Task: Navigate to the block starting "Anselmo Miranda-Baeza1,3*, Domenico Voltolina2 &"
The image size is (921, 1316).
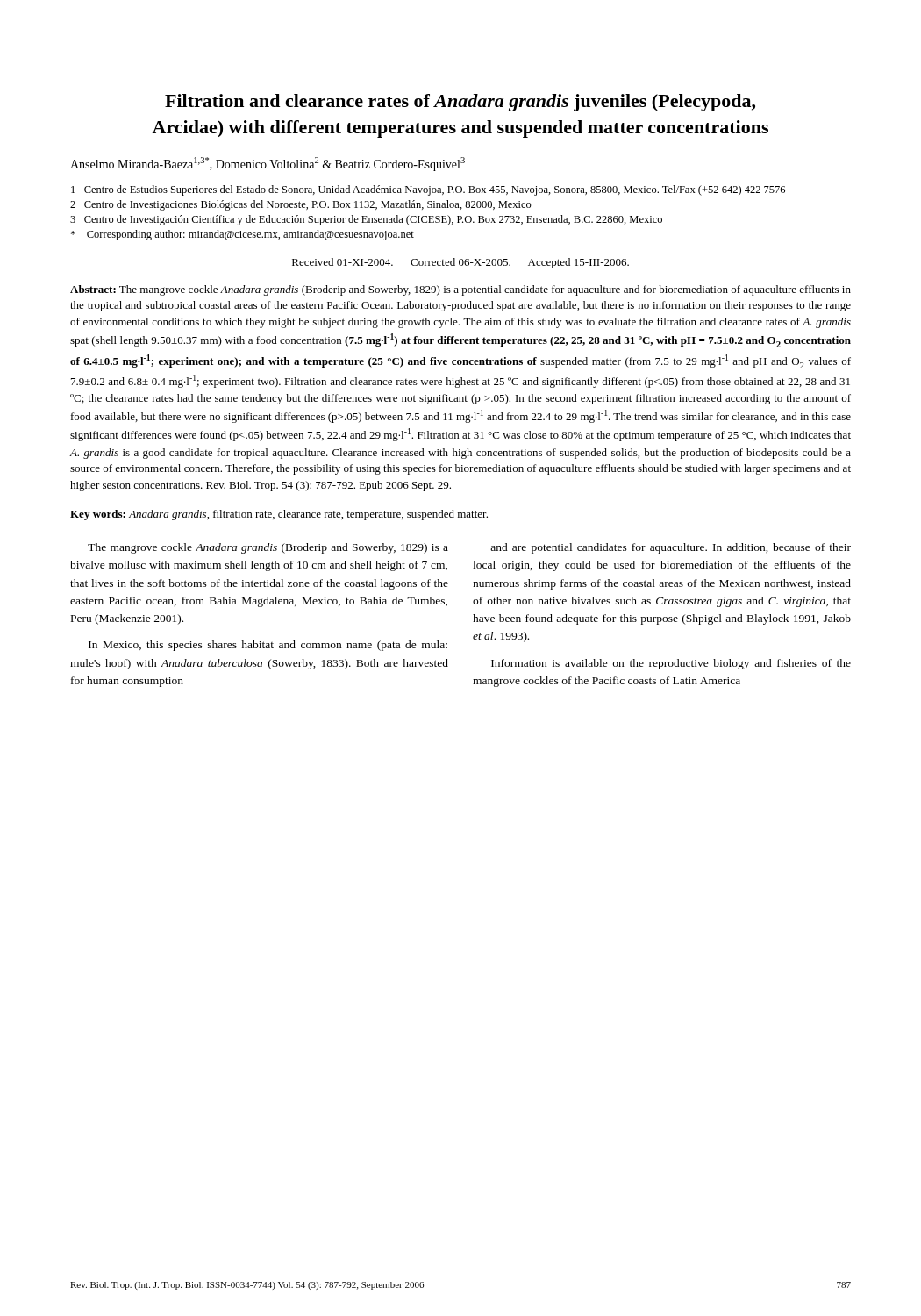Action: tap(268, 163)
